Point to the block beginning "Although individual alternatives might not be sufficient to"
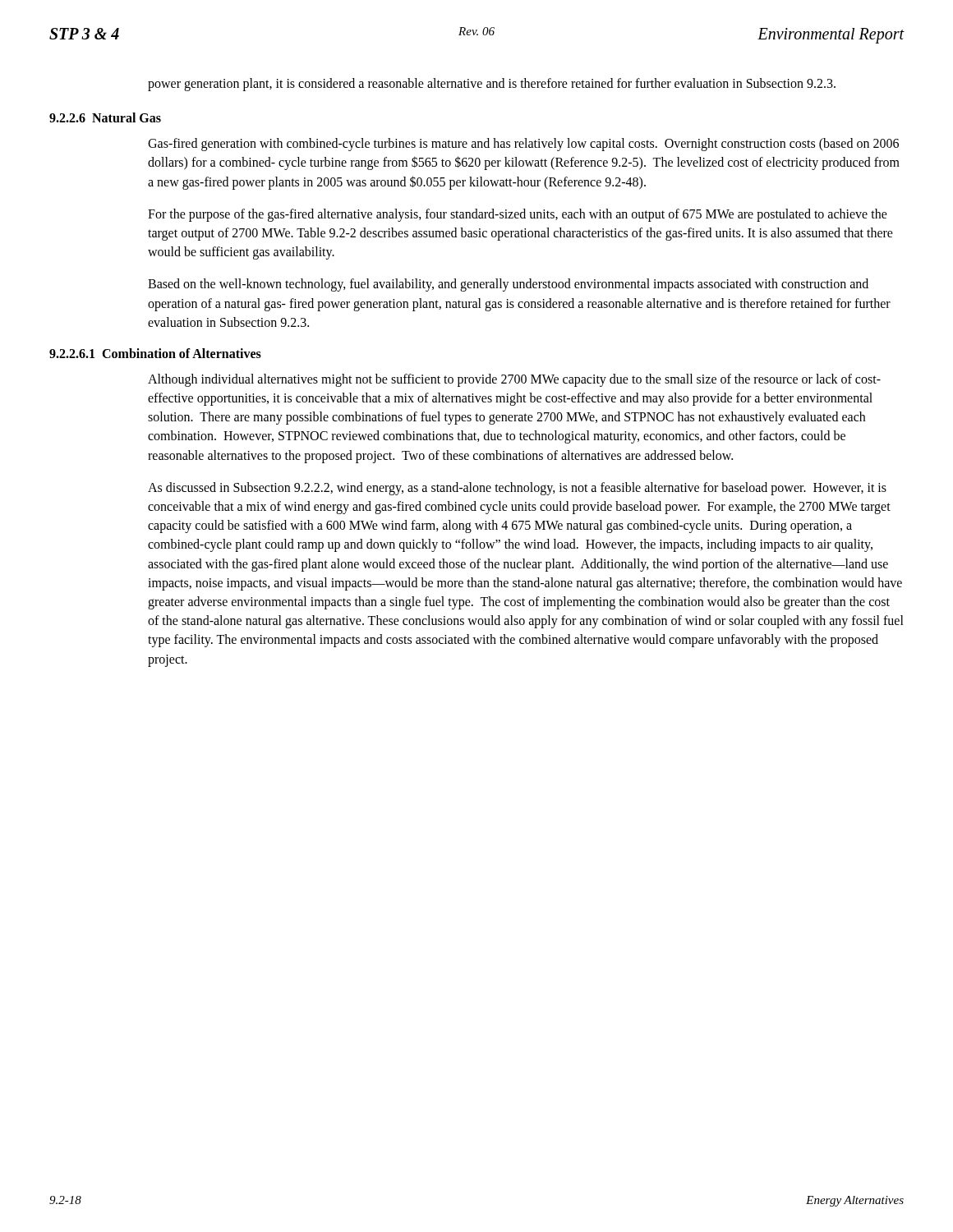Image resolution: width=953 pixels, height=1232 pixels. tap(514, 417)
